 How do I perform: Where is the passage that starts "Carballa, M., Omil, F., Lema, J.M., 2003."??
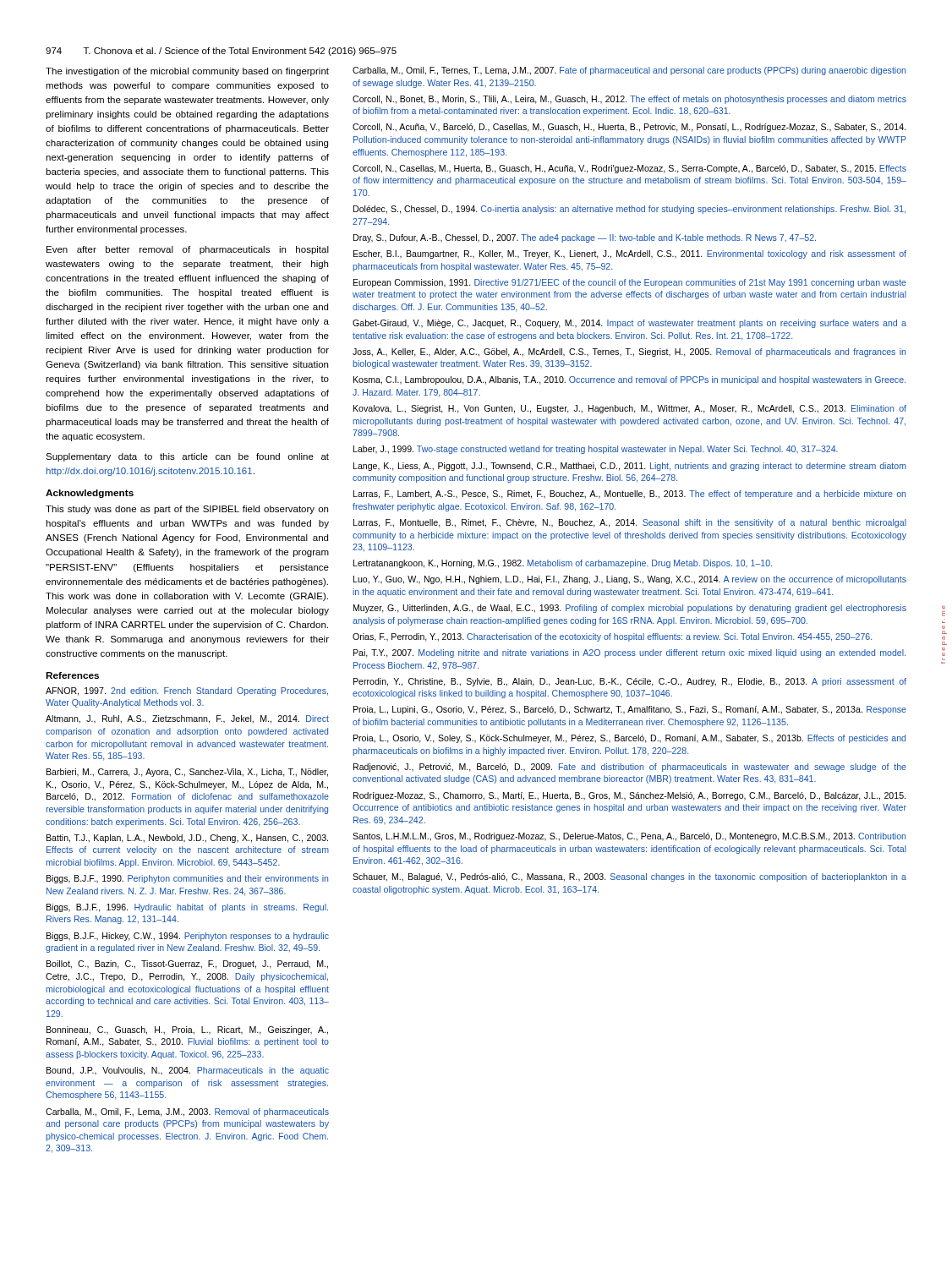[187, 1130]
